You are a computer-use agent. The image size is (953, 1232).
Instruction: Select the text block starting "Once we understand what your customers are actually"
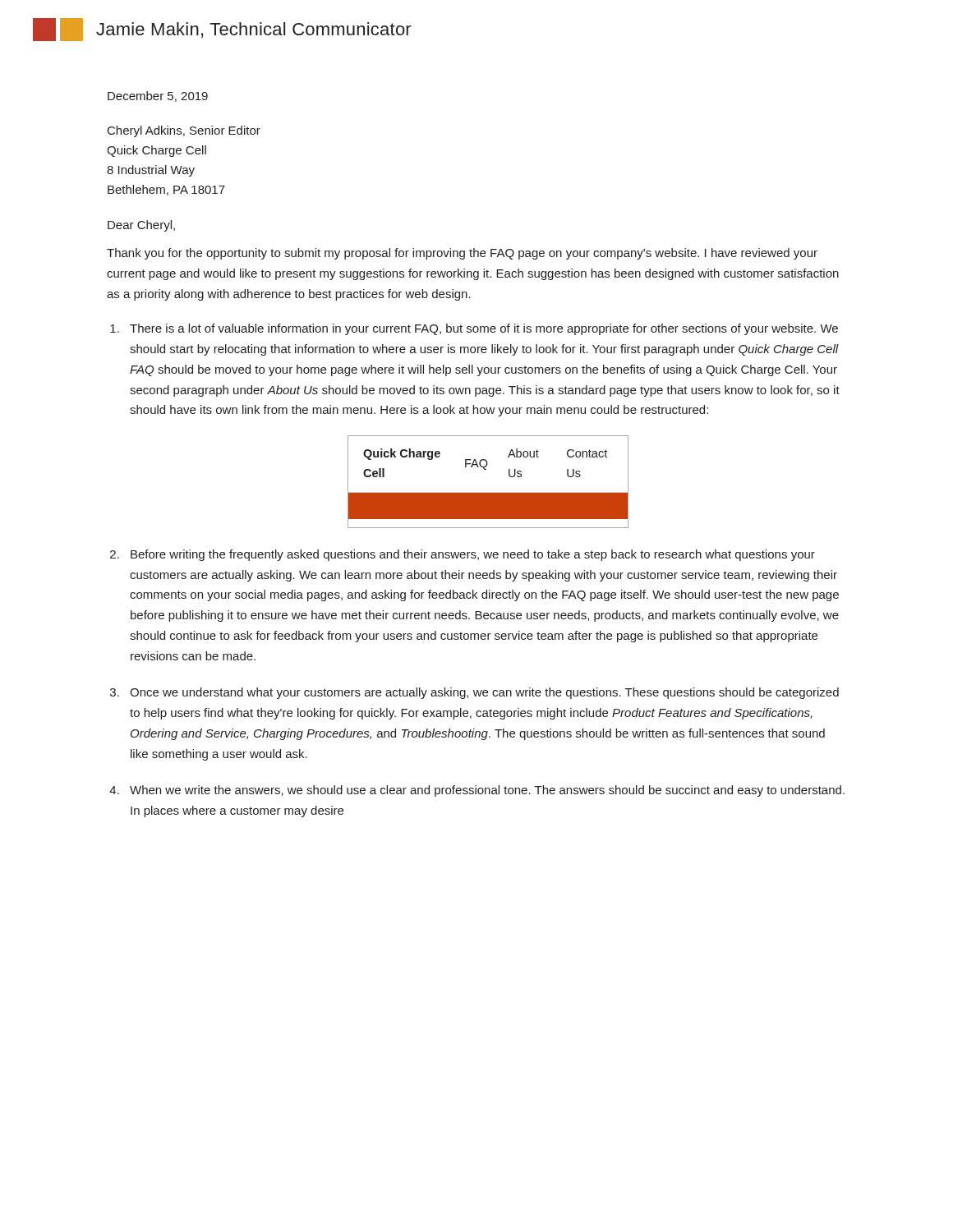pos(485,723)
